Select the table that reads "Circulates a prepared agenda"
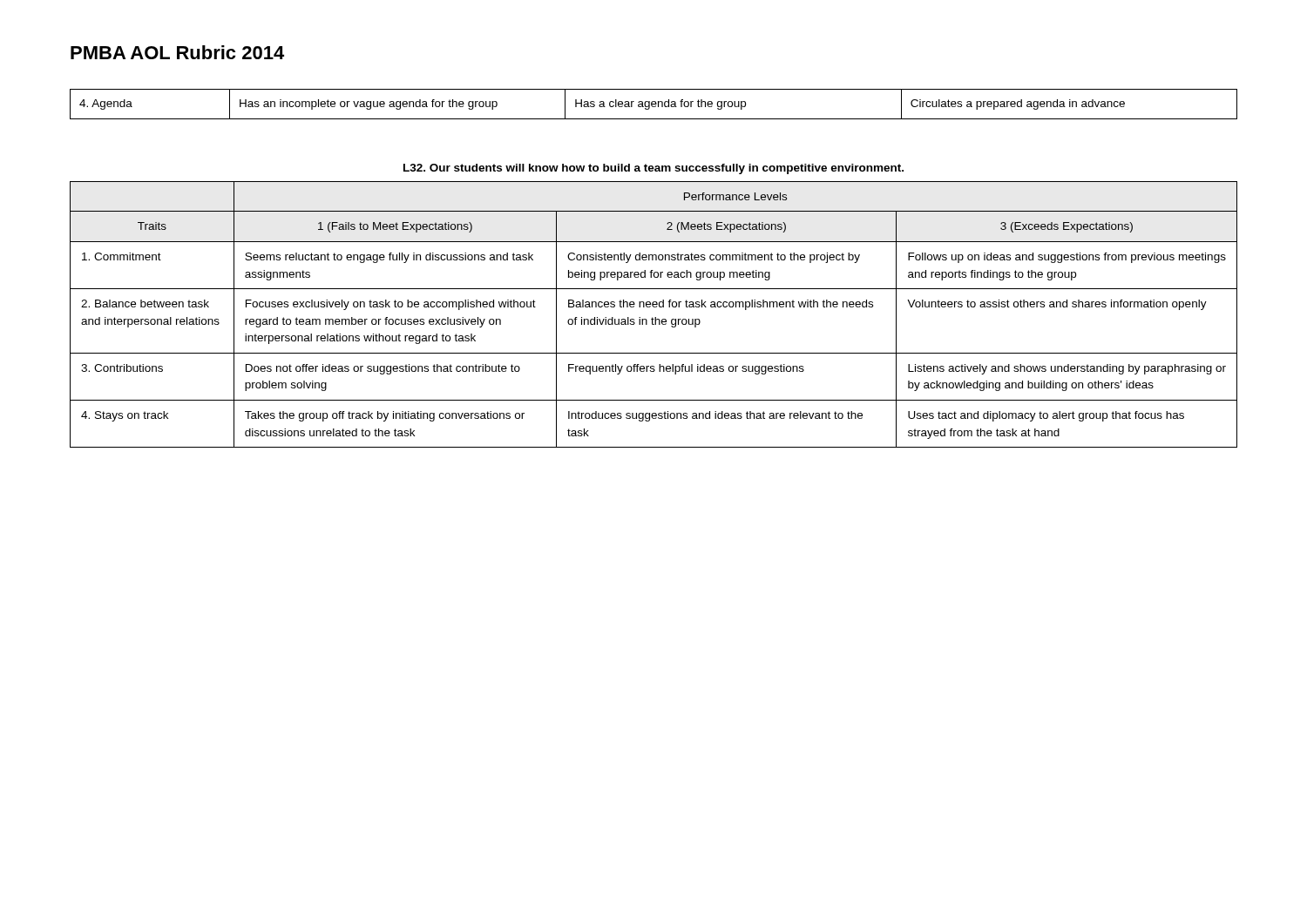This screenshot has height=924, width=1307. point(654,104)
